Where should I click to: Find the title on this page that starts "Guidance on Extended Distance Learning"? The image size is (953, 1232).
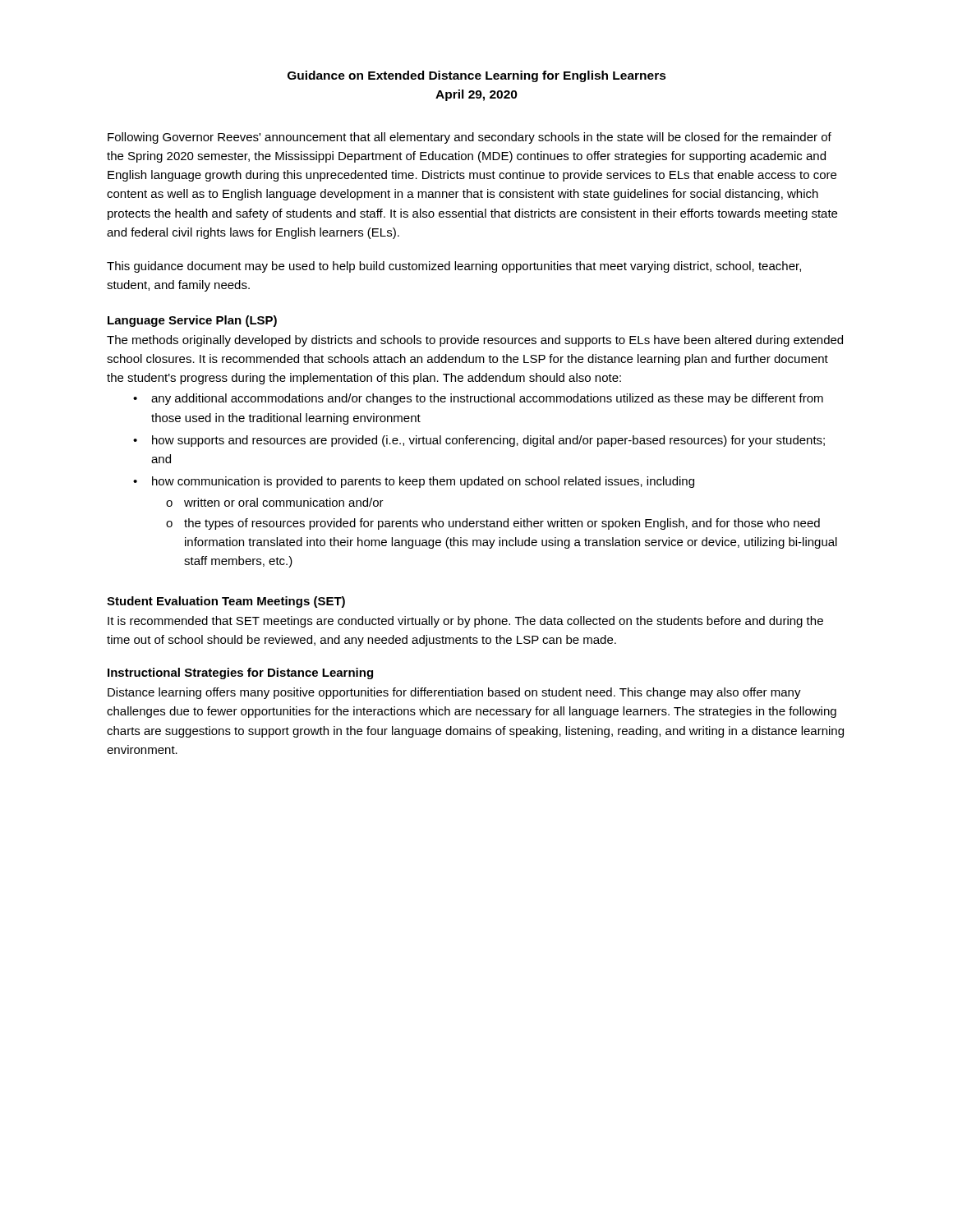(x=476, y=85)
